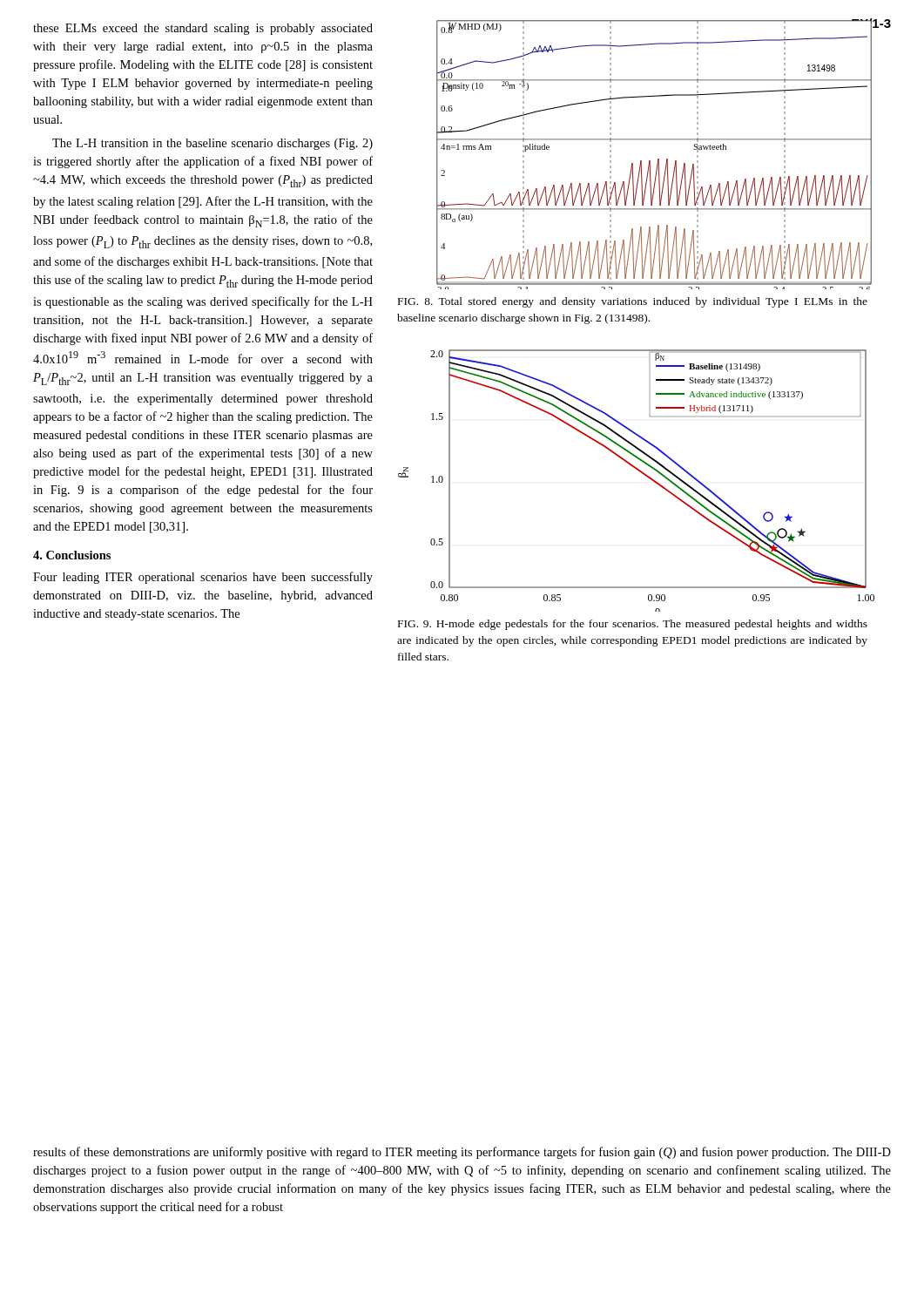
Task: Click on the text block with the text "these ELMs exceed"
Action: click(203, 278)
